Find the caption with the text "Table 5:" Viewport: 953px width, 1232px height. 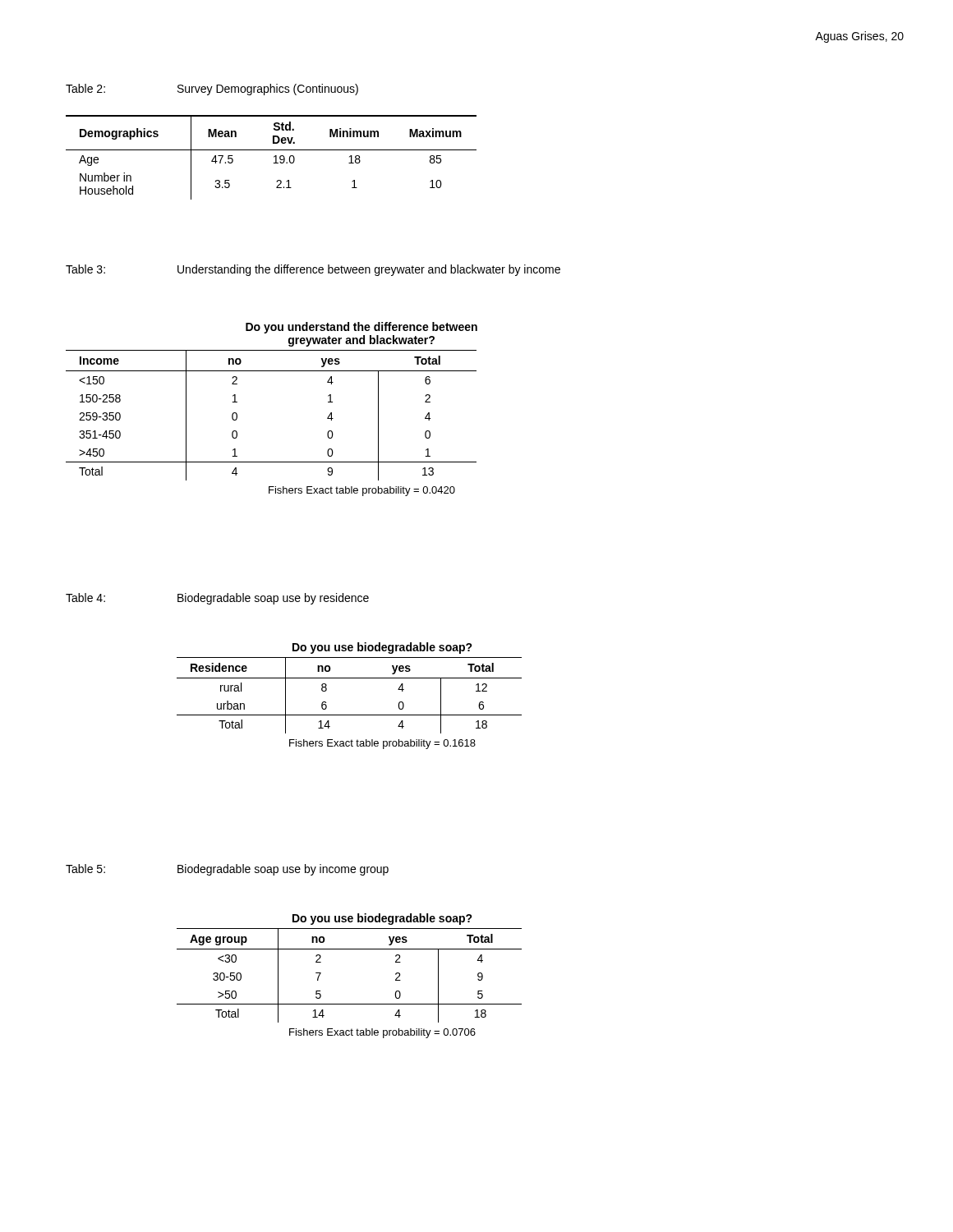tap(86, 869)
